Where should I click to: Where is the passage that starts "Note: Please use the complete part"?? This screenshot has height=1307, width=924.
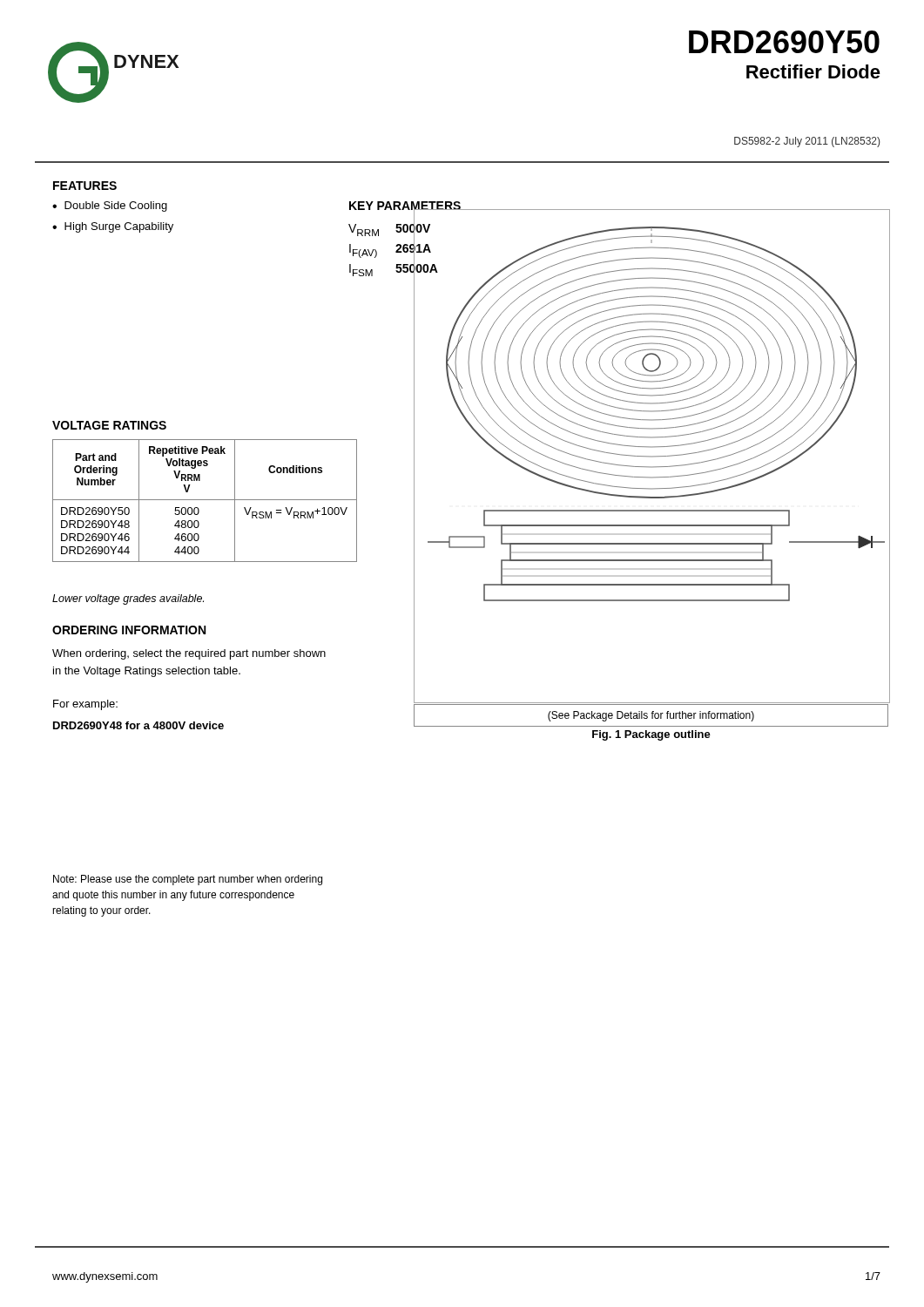click(x=188, y=895)
